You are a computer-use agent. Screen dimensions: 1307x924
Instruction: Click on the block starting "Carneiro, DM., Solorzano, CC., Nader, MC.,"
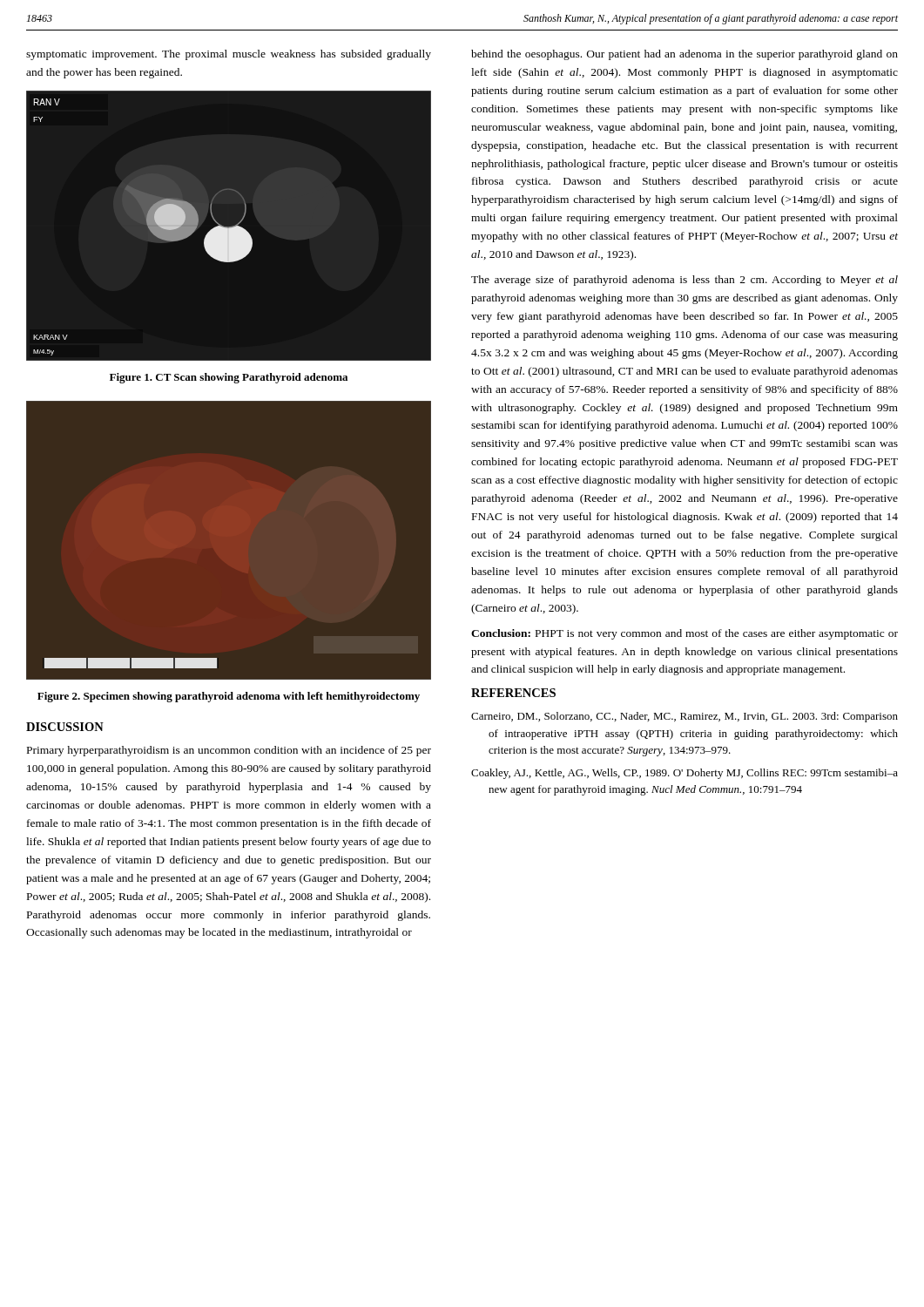coord(684,733)
